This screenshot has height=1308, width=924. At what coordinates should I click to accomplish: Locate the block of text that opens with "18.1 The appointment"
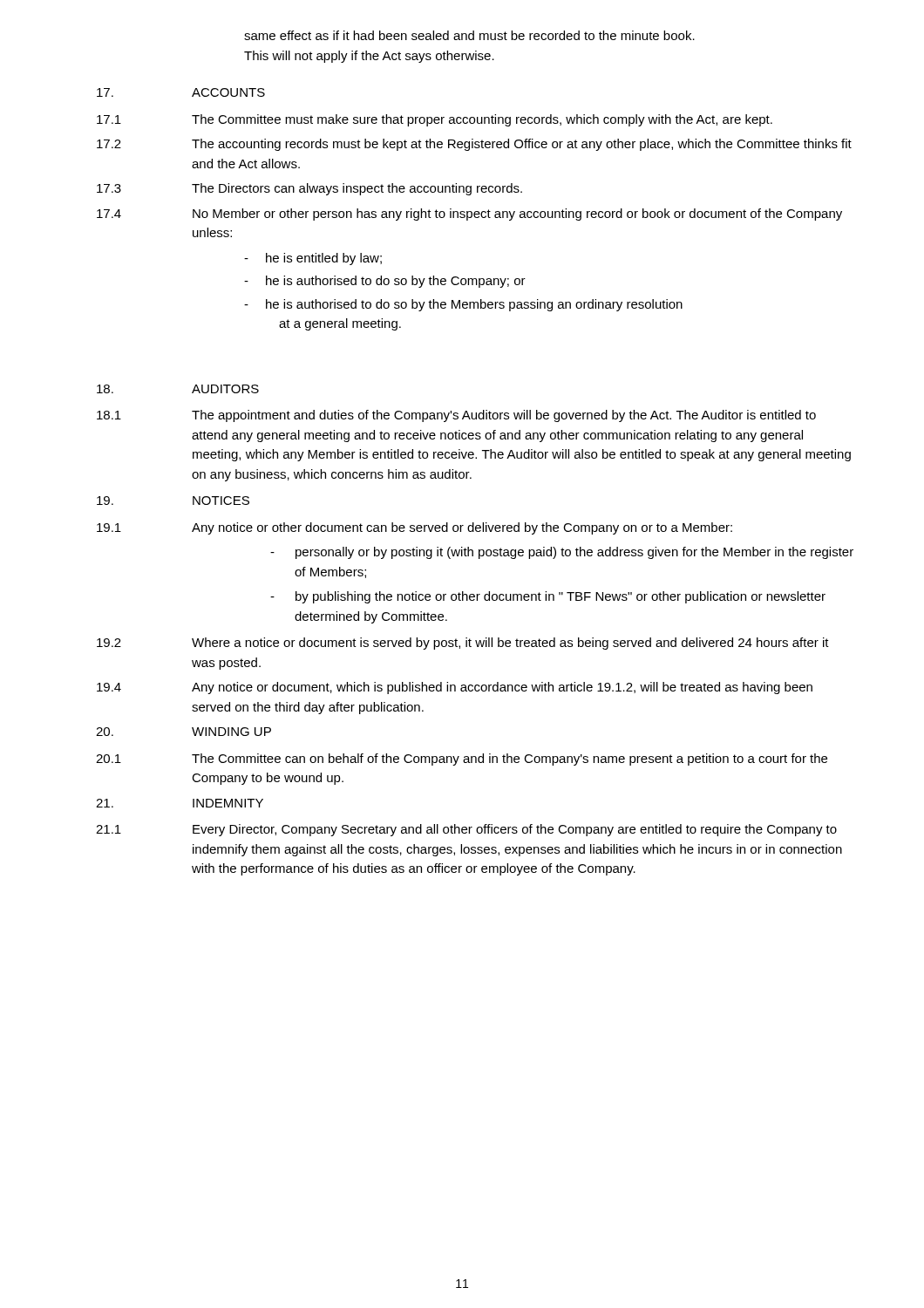point(475,445)
